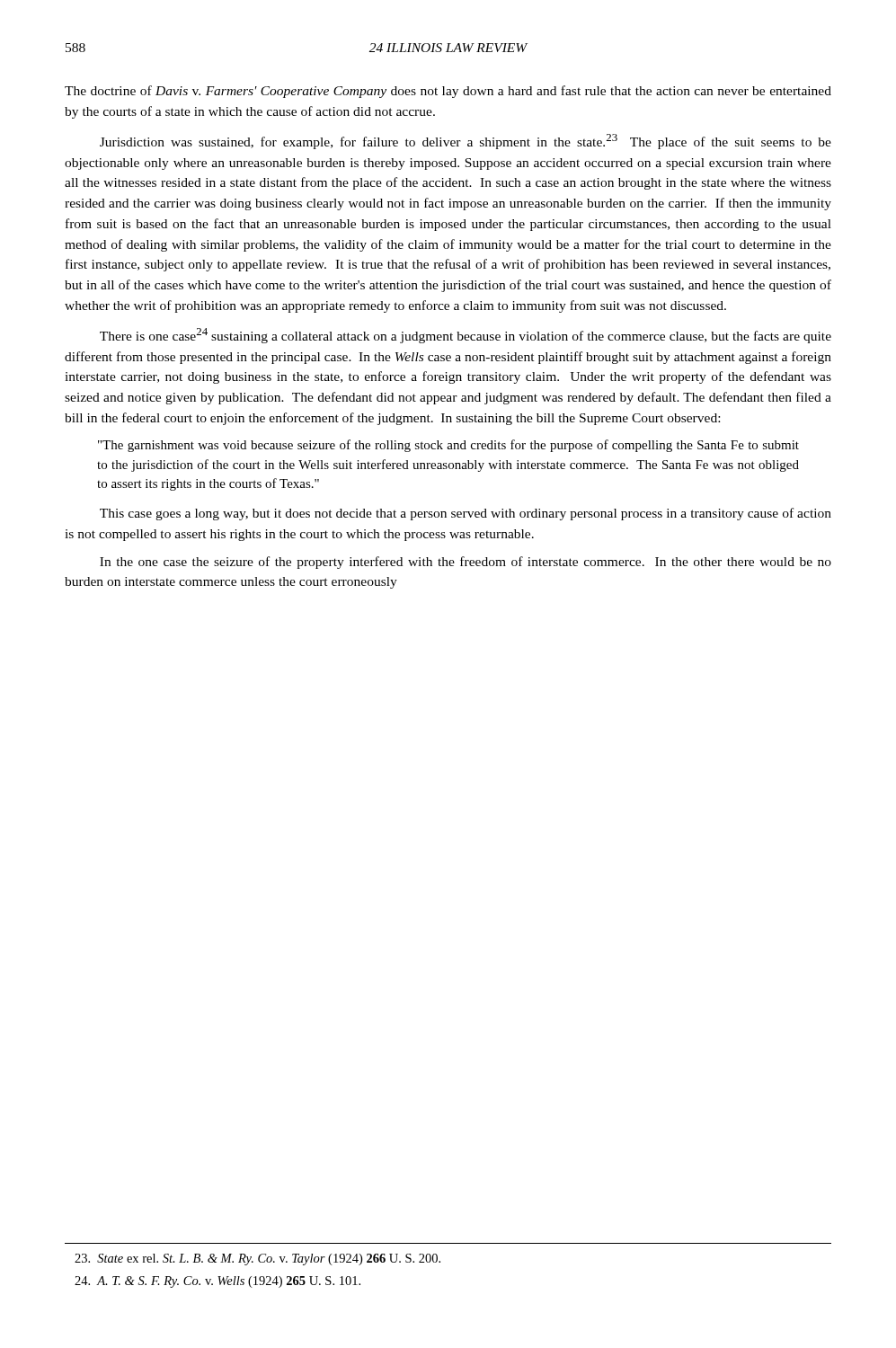Viewport: 896px width, 1348px height.
Task: Locate the text block that says "In the one"
Action: click(448, 572)
